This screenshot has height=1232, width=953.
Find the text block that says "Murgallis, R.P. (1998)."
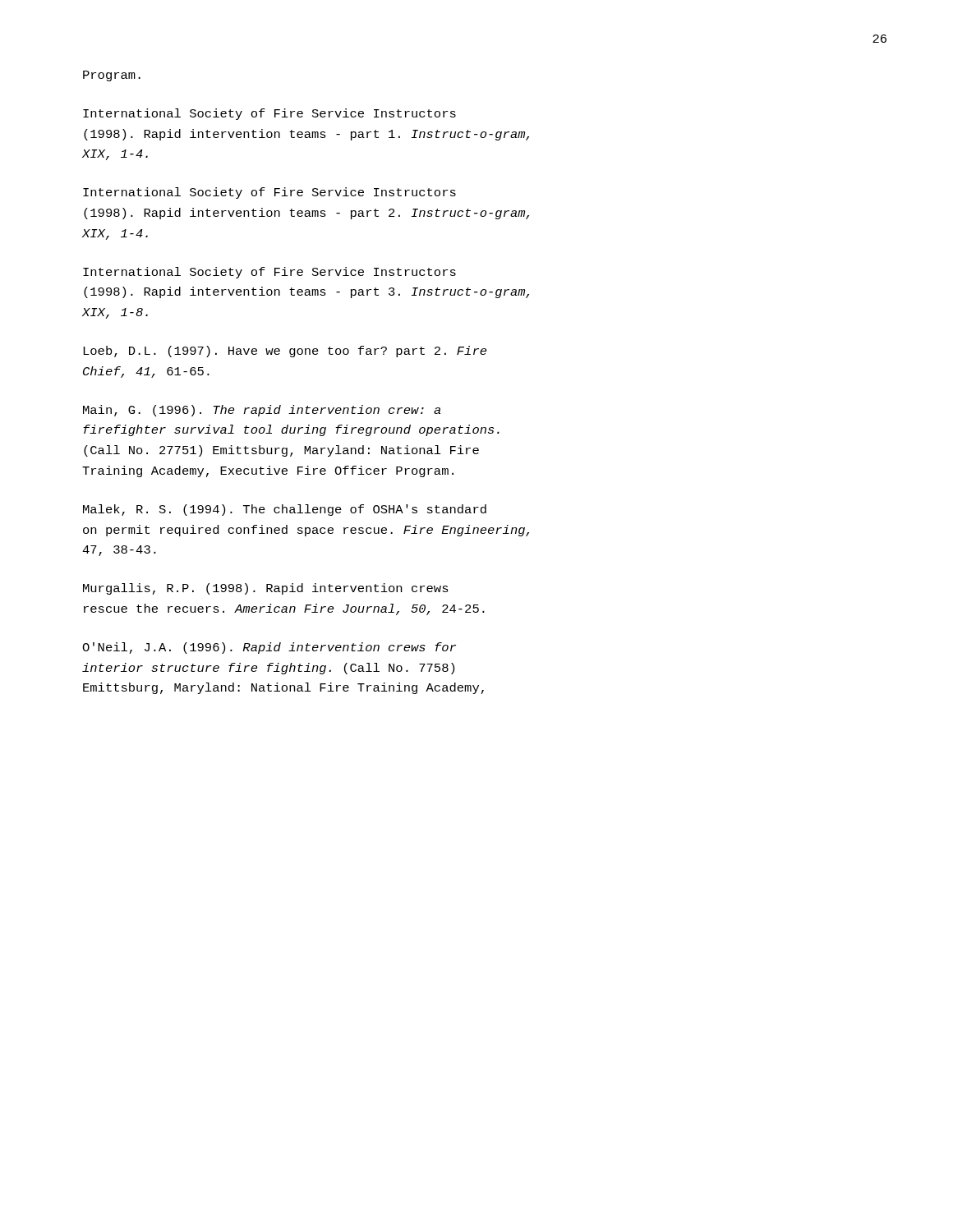[x=476, y=600]
